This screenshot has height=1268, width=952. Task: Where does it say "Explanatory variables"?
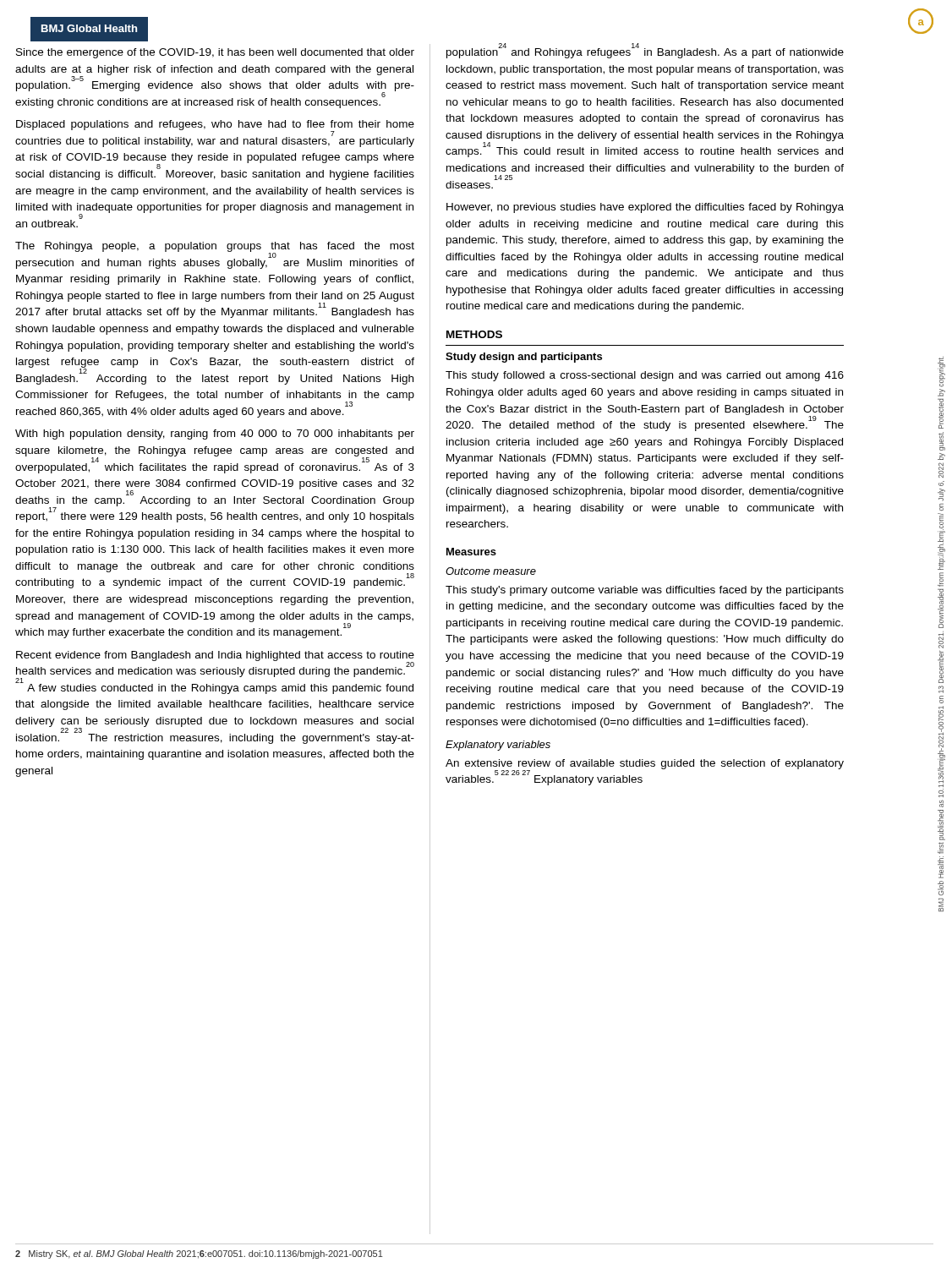coord(498,746)
